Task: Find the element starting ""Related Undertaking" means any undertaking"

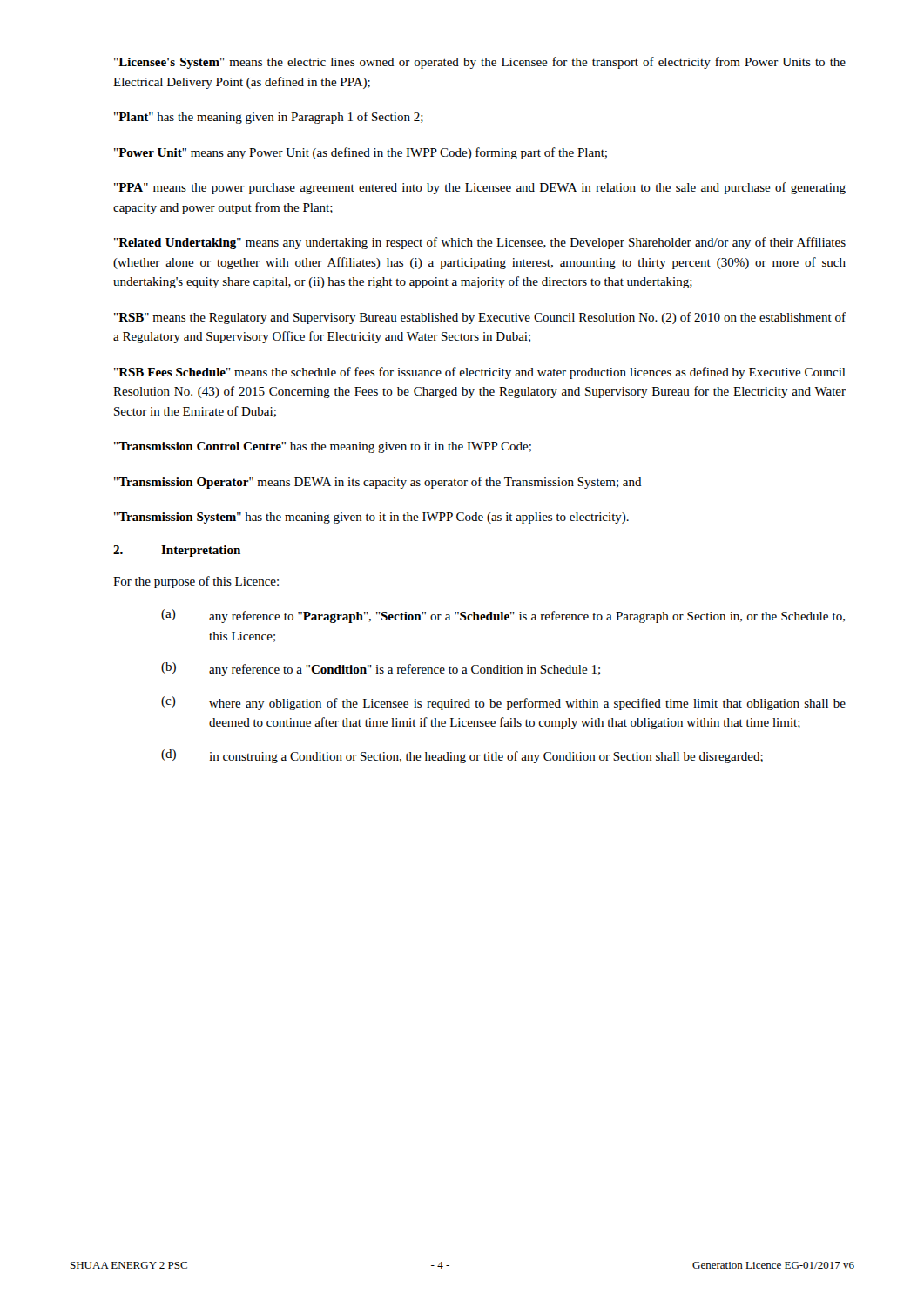Action: pos(479,262)
